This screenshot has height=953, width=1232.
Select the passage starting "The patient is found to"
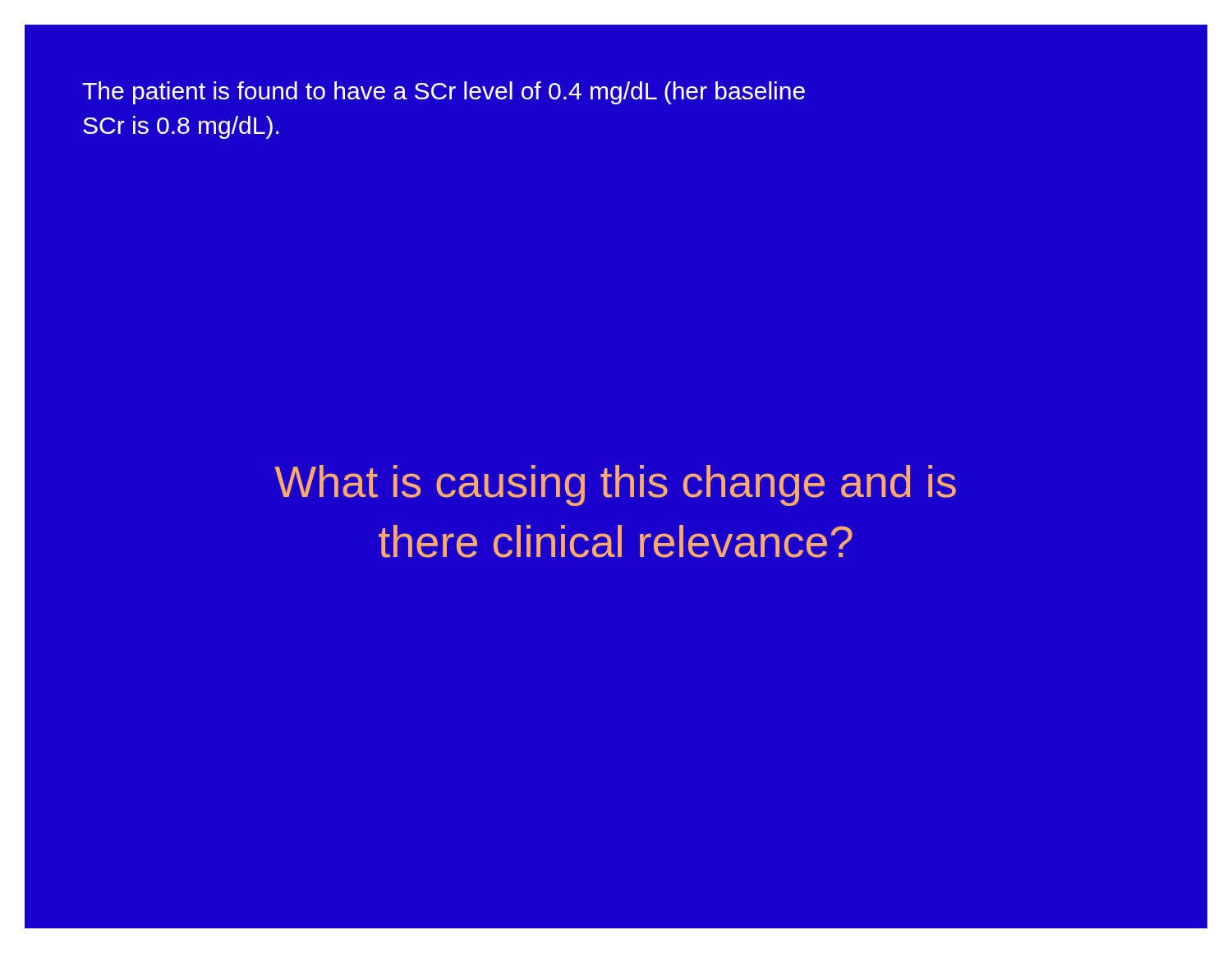click(x=452, y=108)
